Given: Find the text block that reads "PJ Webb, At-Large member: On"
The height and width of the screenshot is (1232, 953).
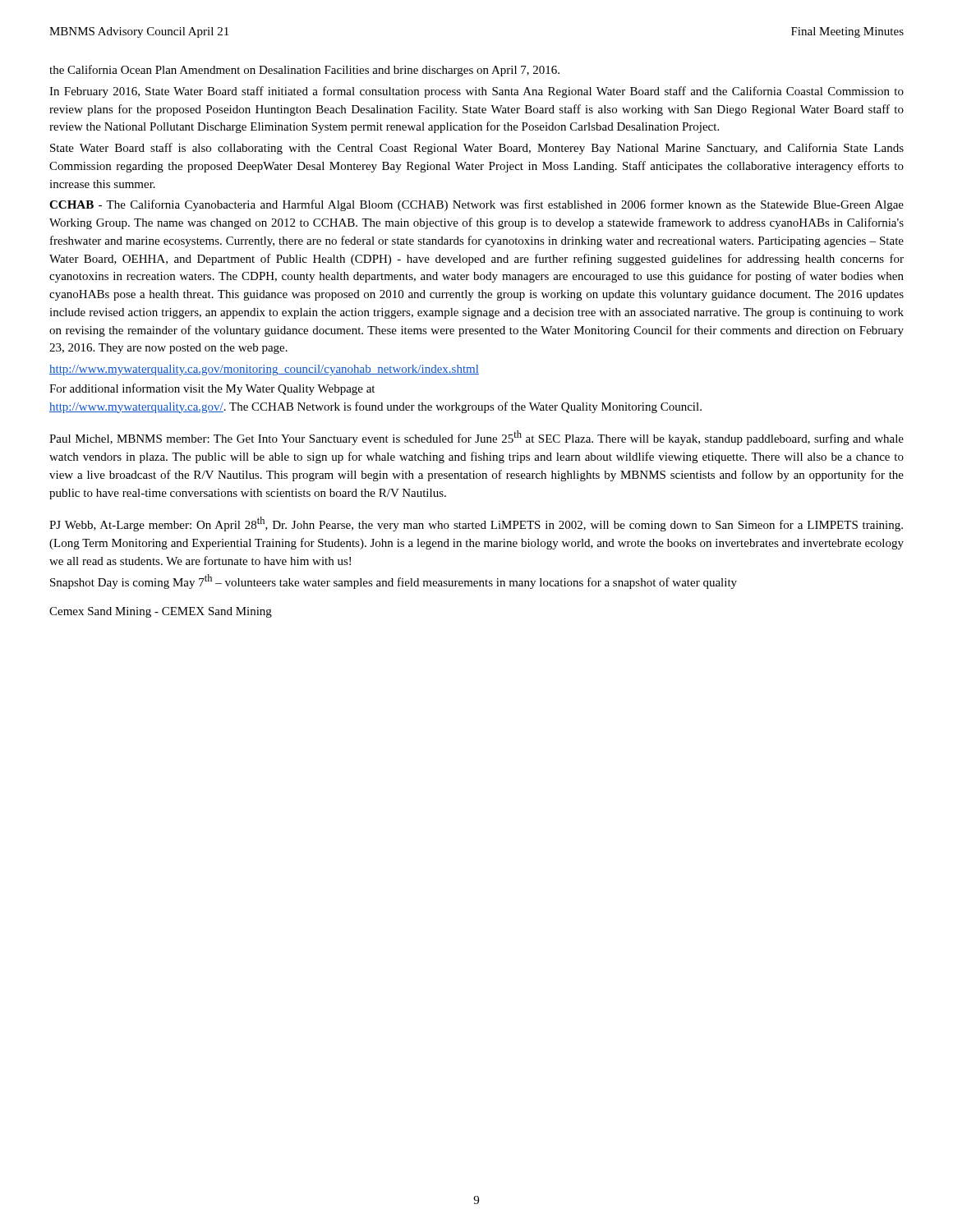Looking at the screenshot, I should pyautogui.click(x=476, y=552).
